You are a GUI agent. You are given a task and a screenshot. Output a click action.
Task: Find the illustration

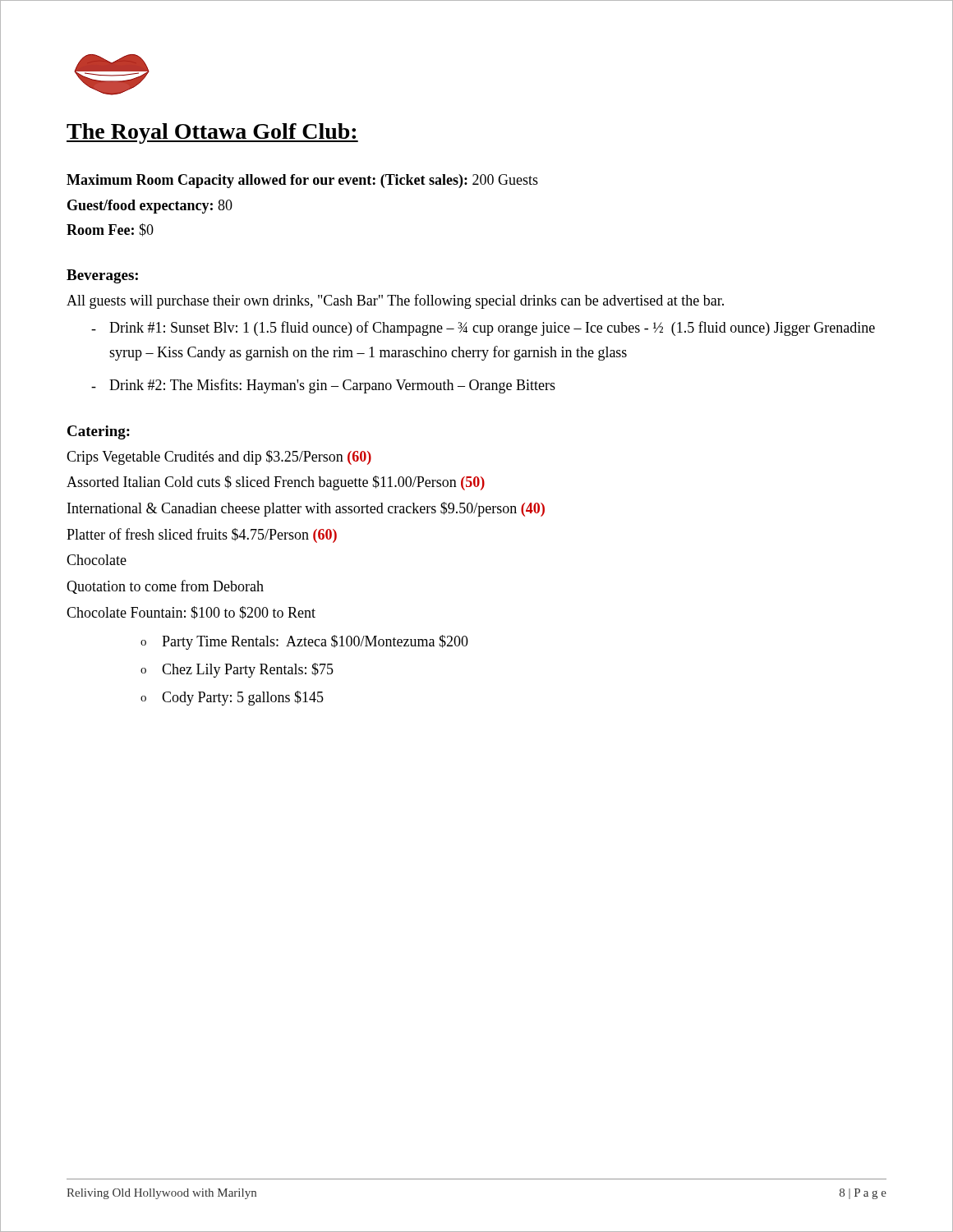476,75
